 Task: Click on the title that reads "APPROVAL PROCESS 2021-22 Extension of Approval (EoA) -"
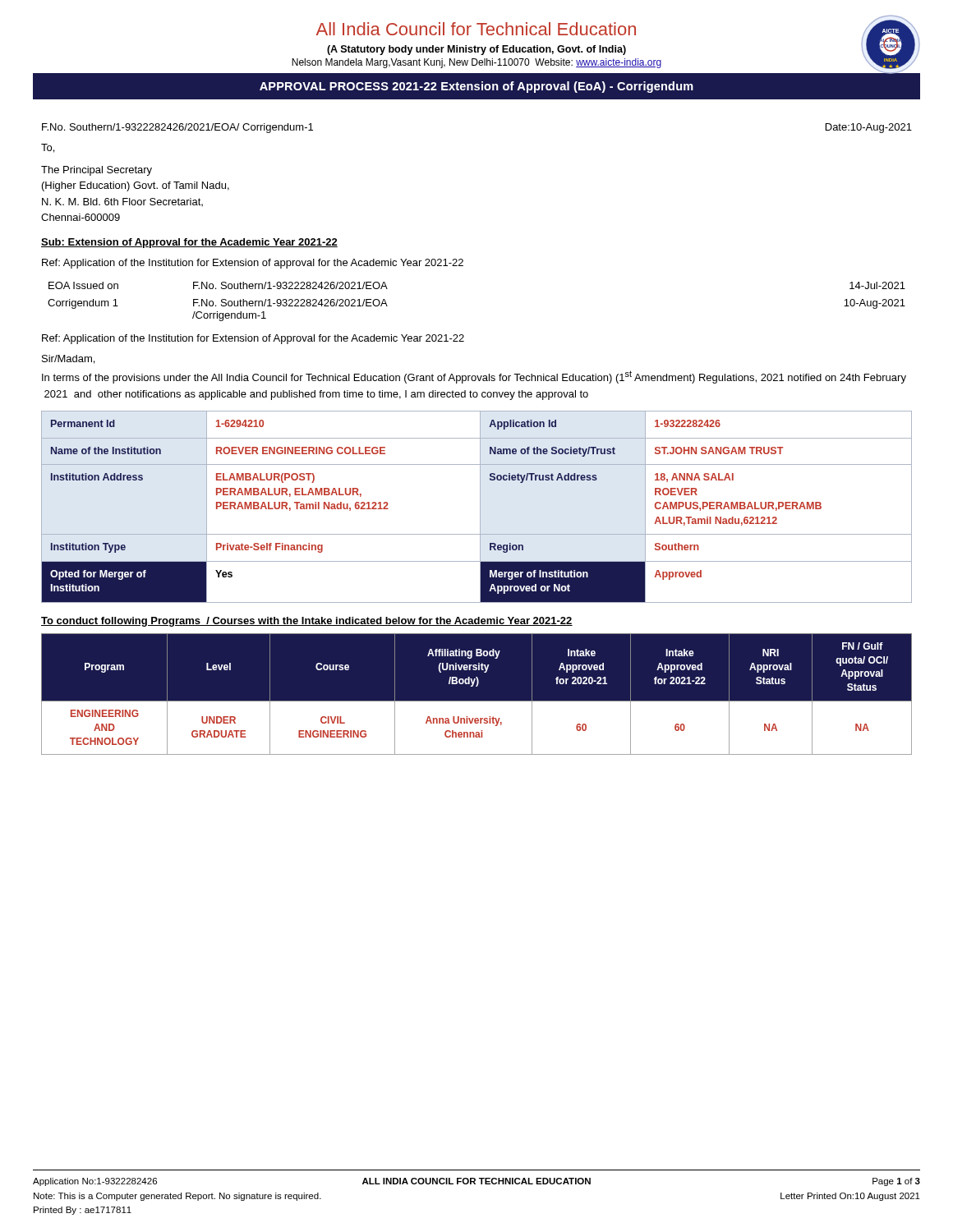click(x=476, y=86)
